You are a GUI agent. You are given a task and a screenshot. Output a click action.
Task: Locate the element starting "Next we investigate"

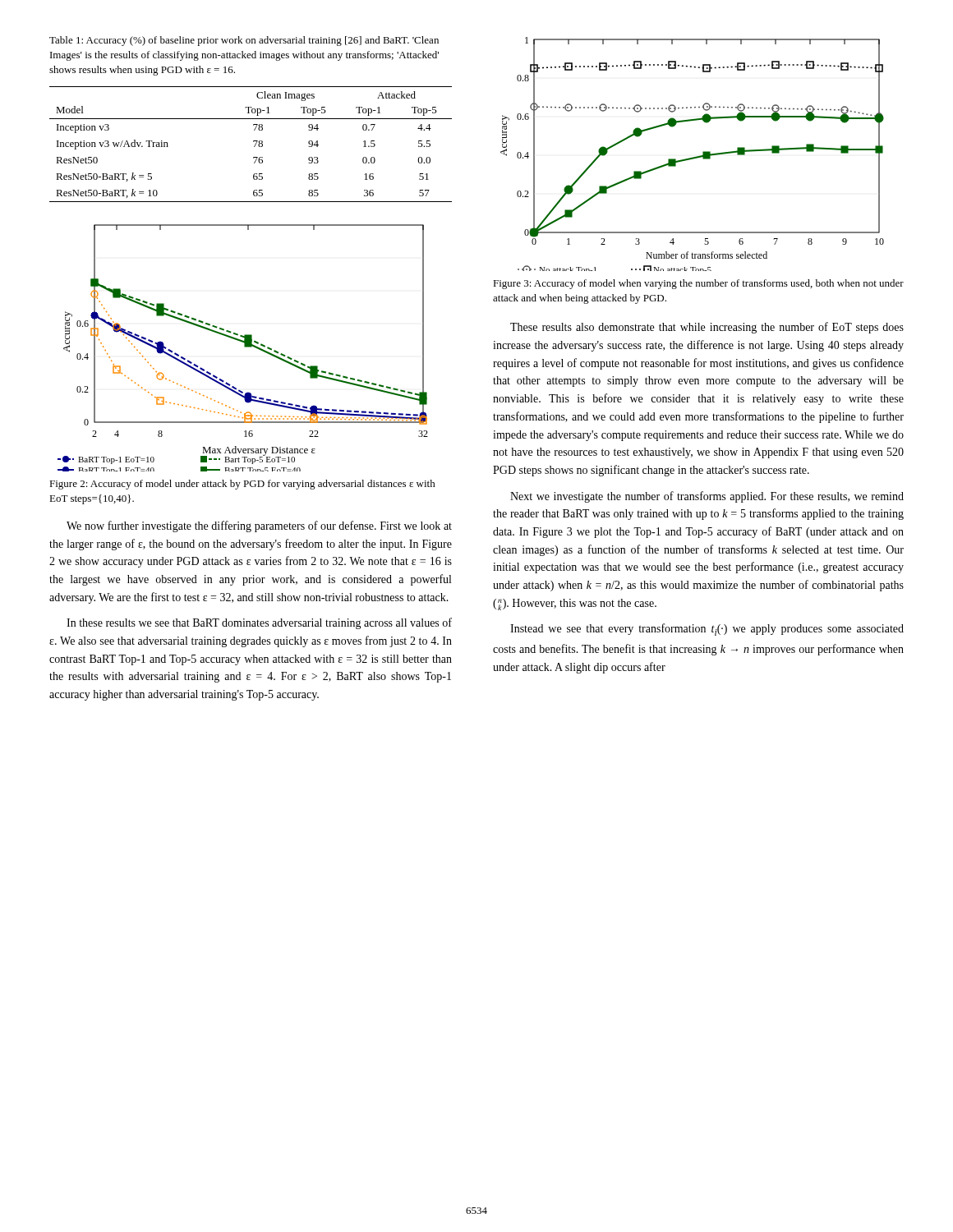click(x=698, y=550)
